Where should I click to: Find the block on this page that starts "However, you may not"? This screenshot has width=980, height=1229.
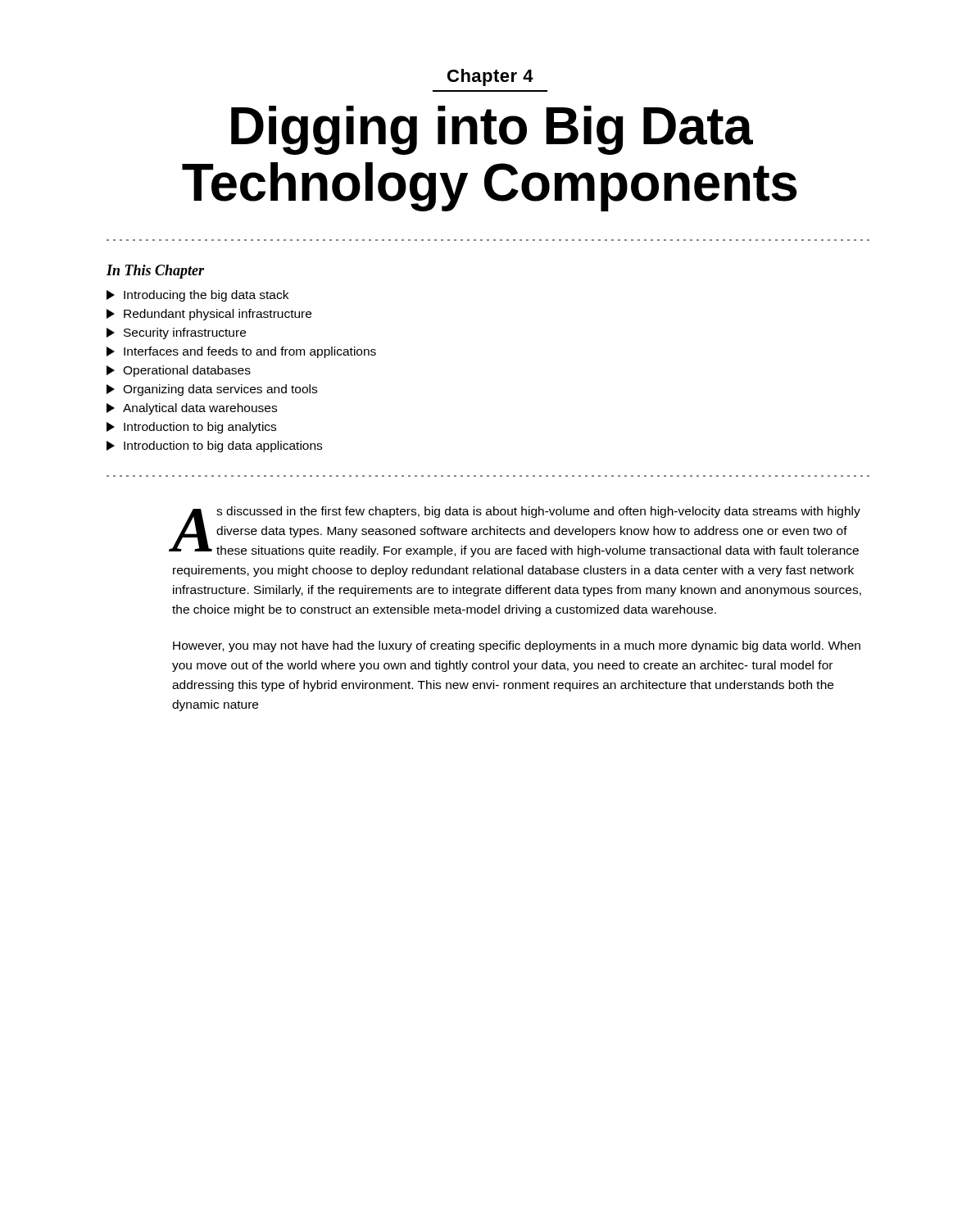517,675
